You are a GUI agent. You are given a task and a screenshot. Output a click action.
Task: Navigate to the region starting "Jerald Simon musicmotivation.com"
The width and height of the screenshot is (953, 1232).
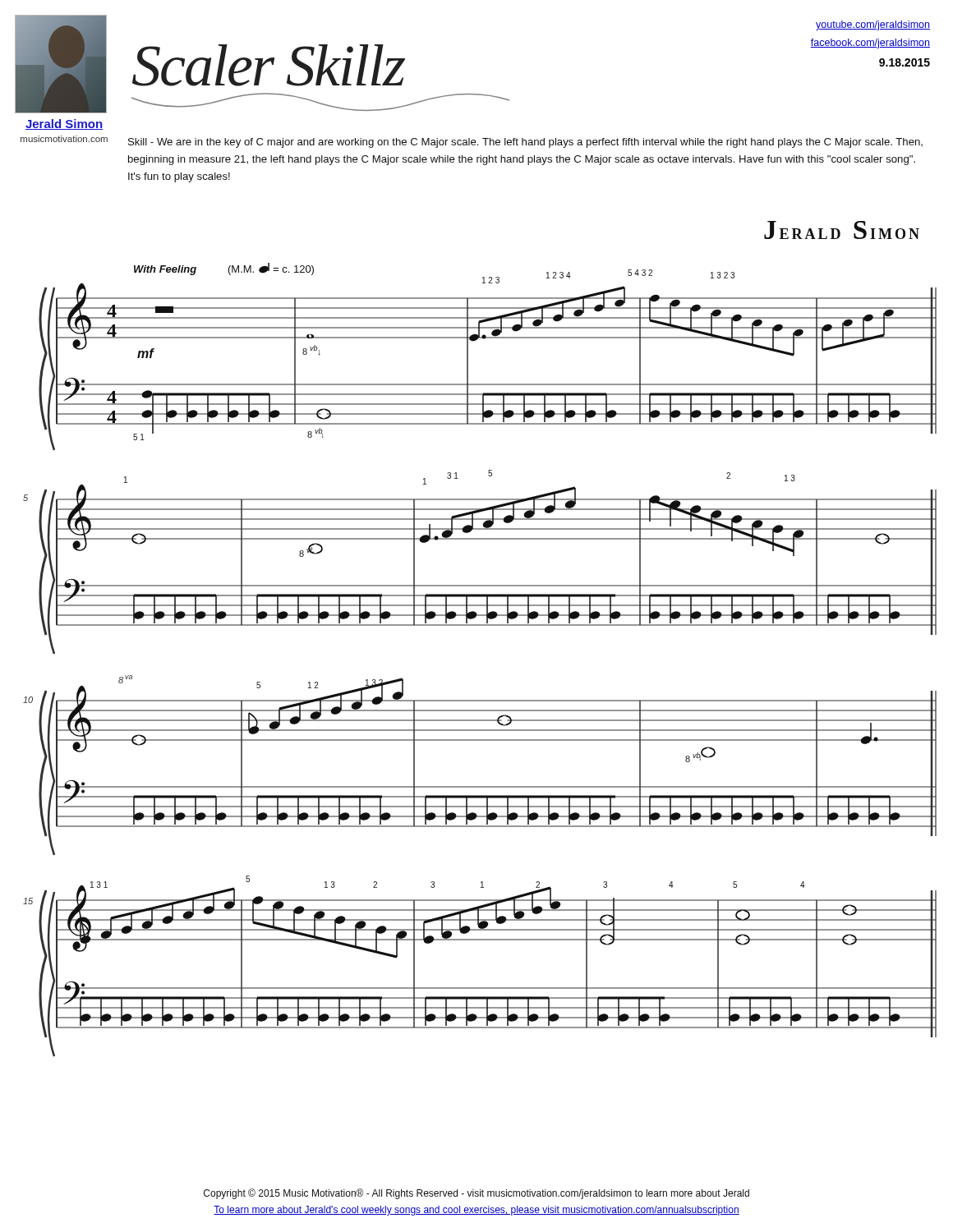click(x=64, y=130)
